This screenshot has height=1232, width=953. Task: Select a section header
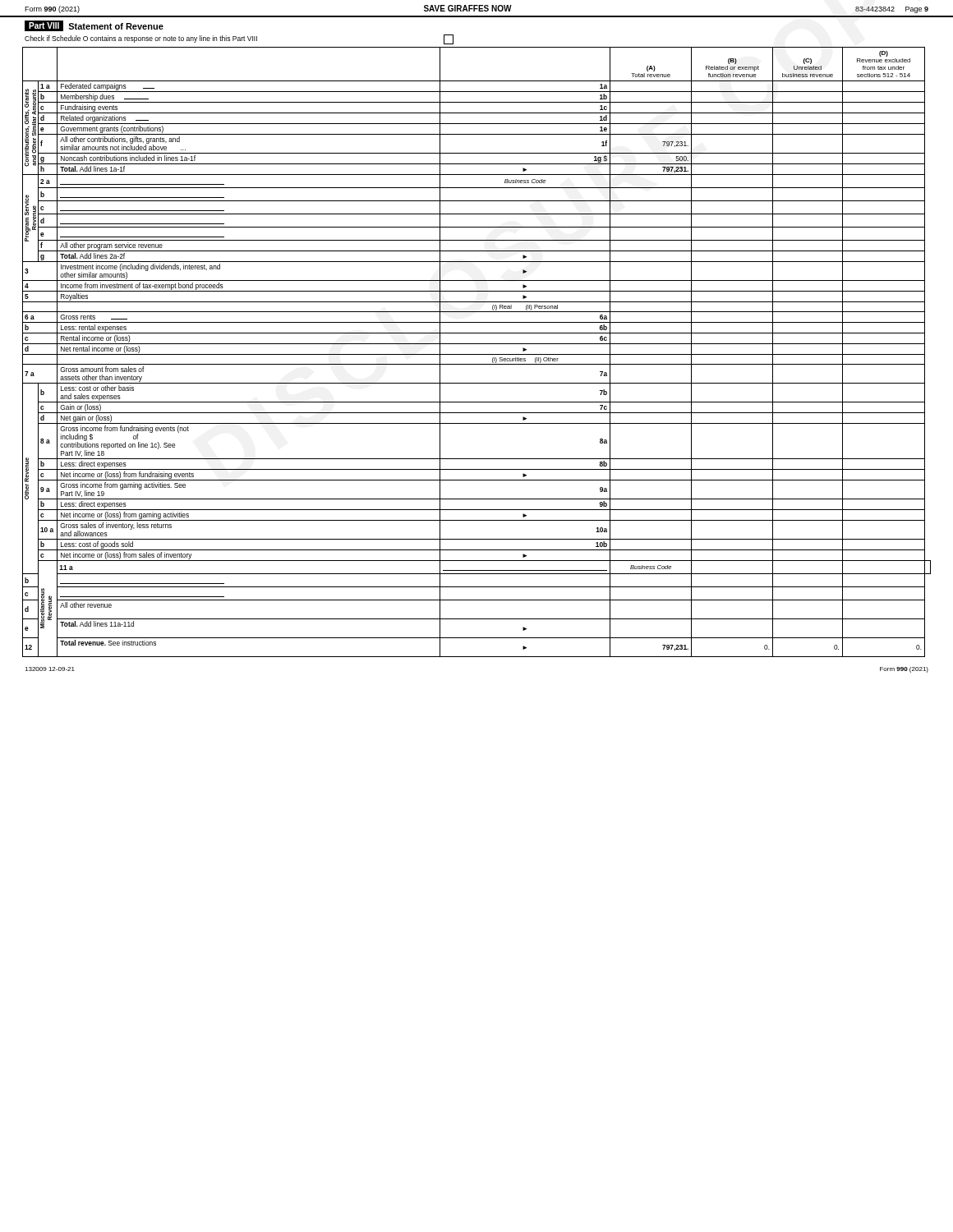[x=94, y=26]
